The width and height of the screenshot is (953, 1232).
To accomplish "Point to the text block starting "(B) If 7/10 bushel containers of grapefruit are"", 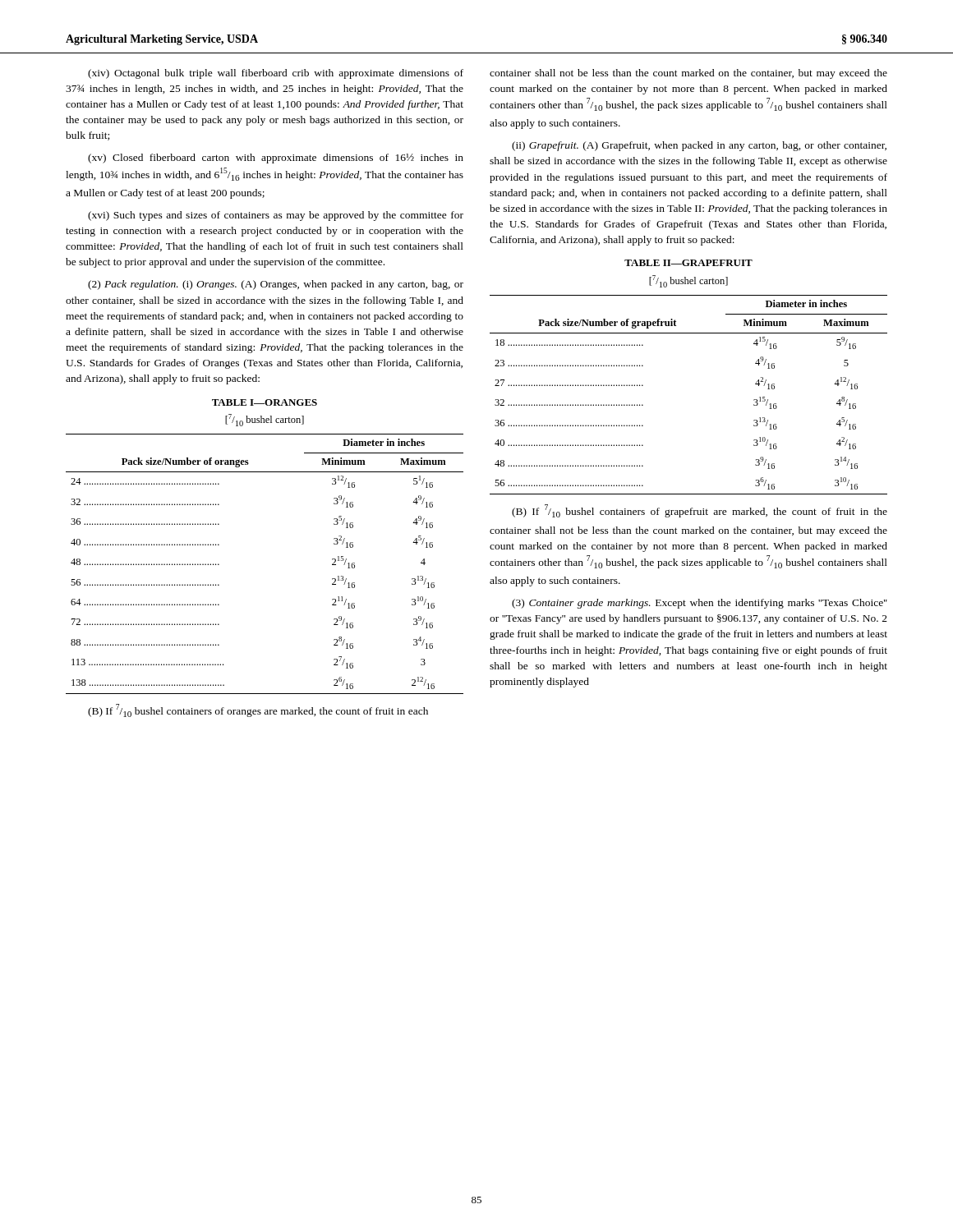I will point(688,546).
